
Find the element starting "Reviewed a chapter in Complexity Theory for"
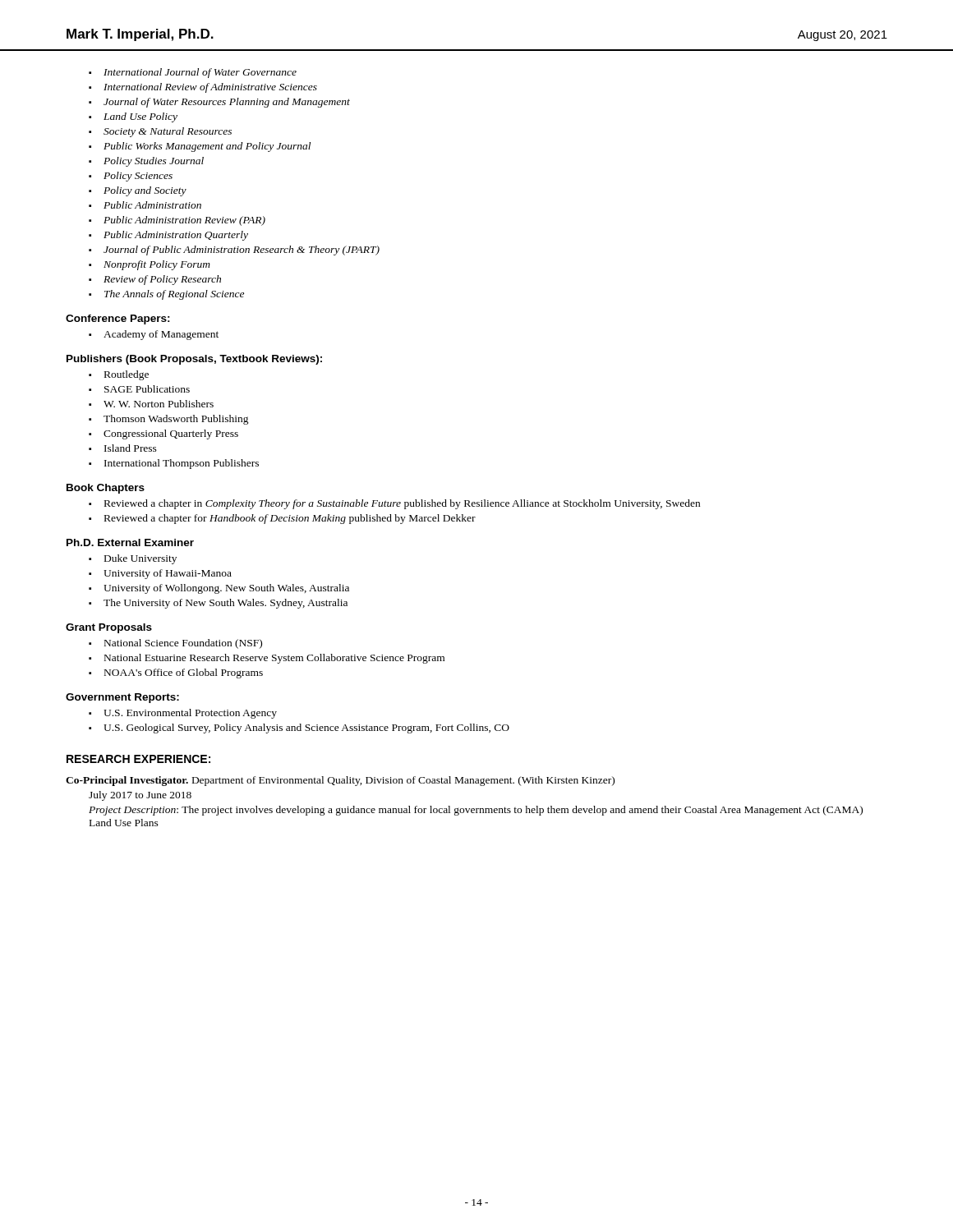[x=402, y=503]
